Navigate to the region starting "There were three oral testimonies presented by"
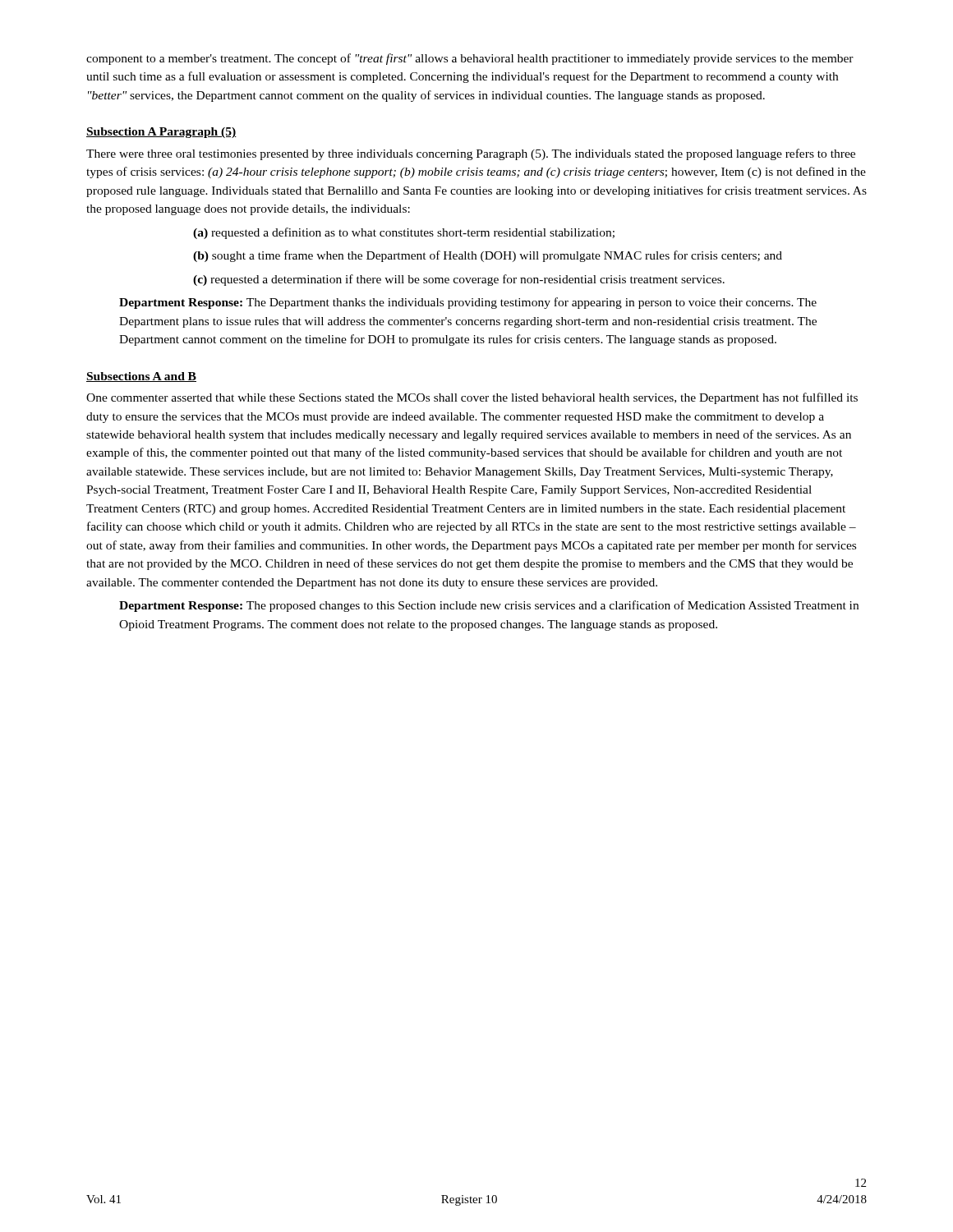The image size is (953, 1232). pos(476,181)
